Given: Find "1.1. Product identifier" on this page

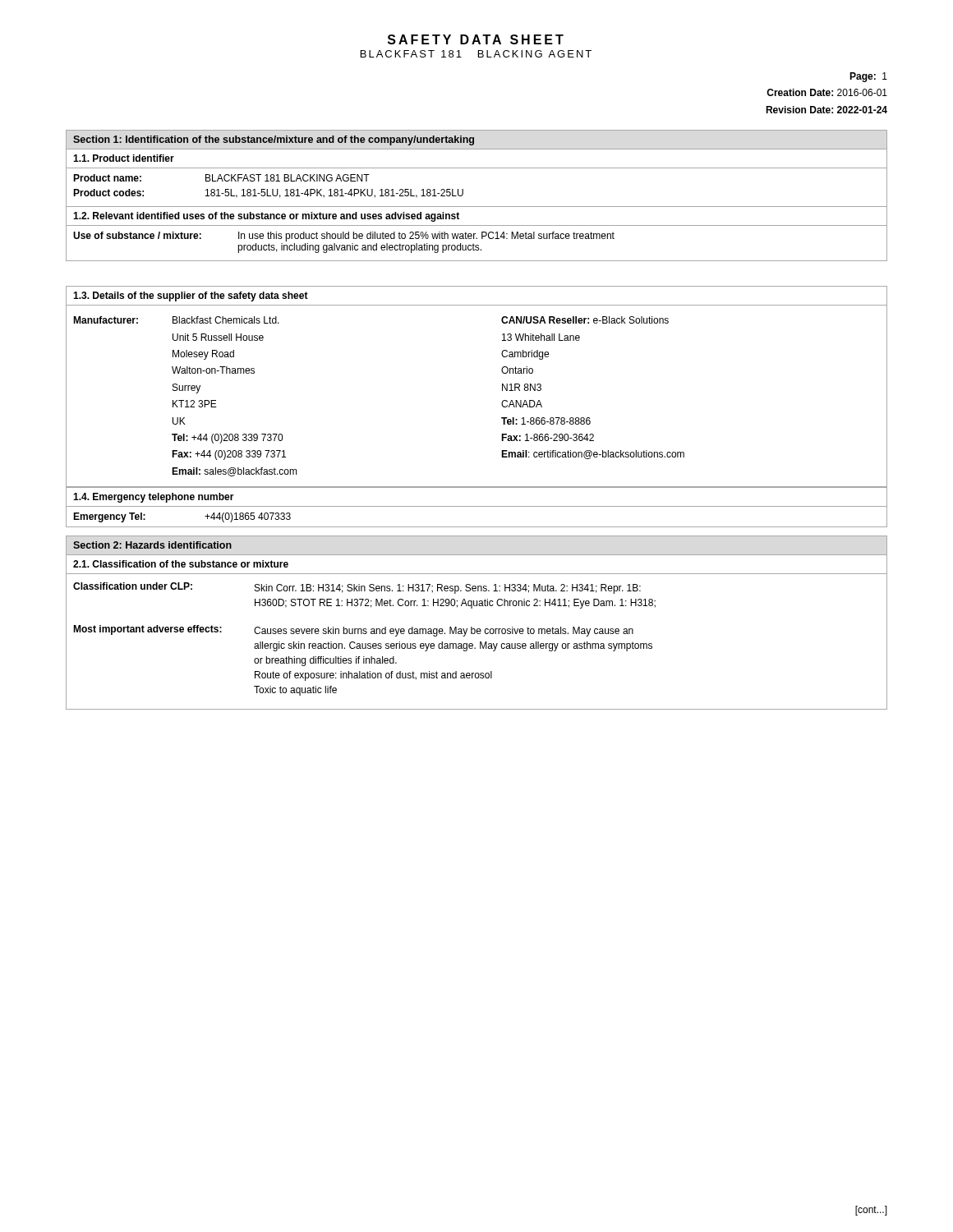Looking at the screenshot, I should pos(124,159).
